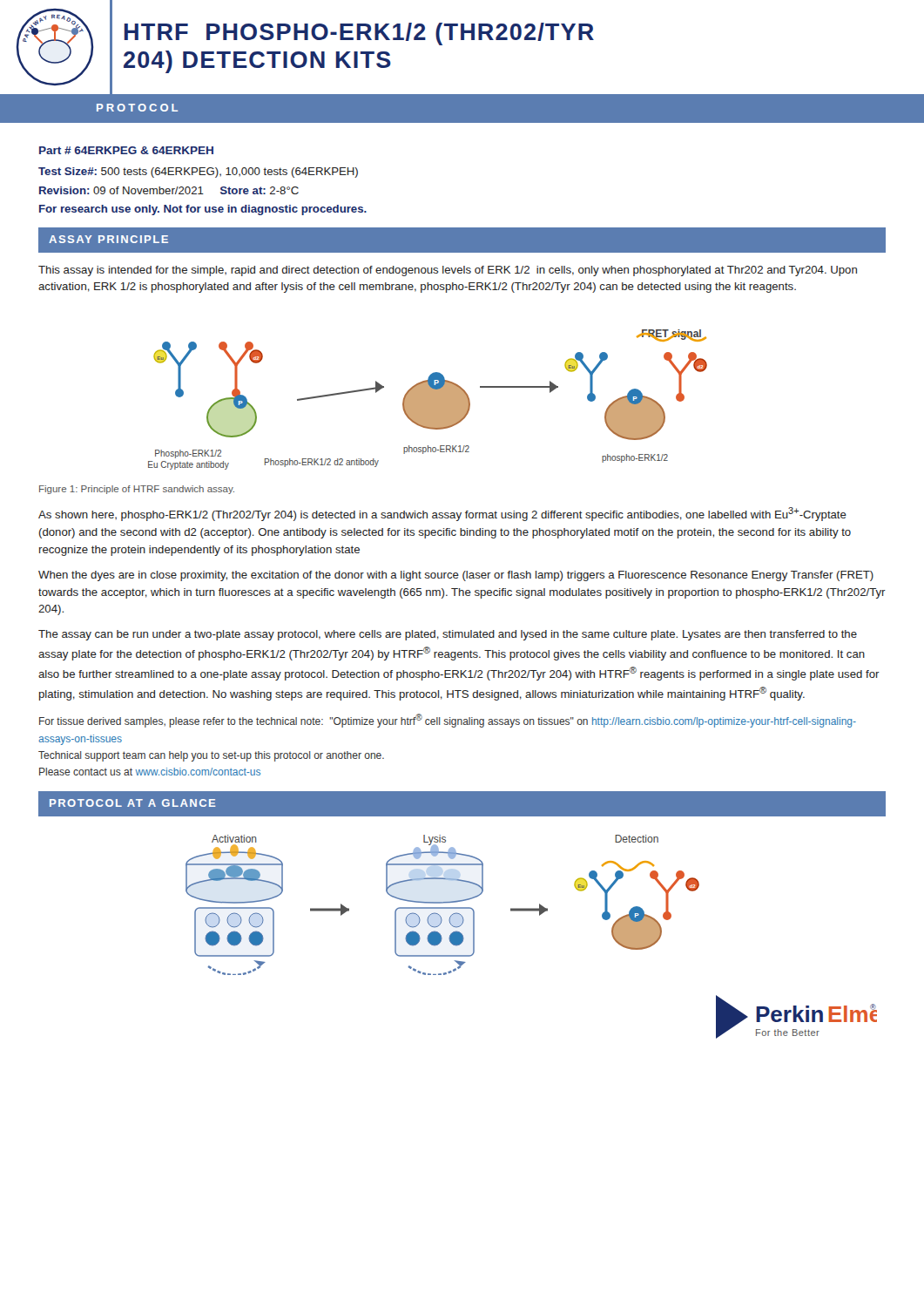Locate the illustration
Screen dimensions: 1307x924
[462, 391]
